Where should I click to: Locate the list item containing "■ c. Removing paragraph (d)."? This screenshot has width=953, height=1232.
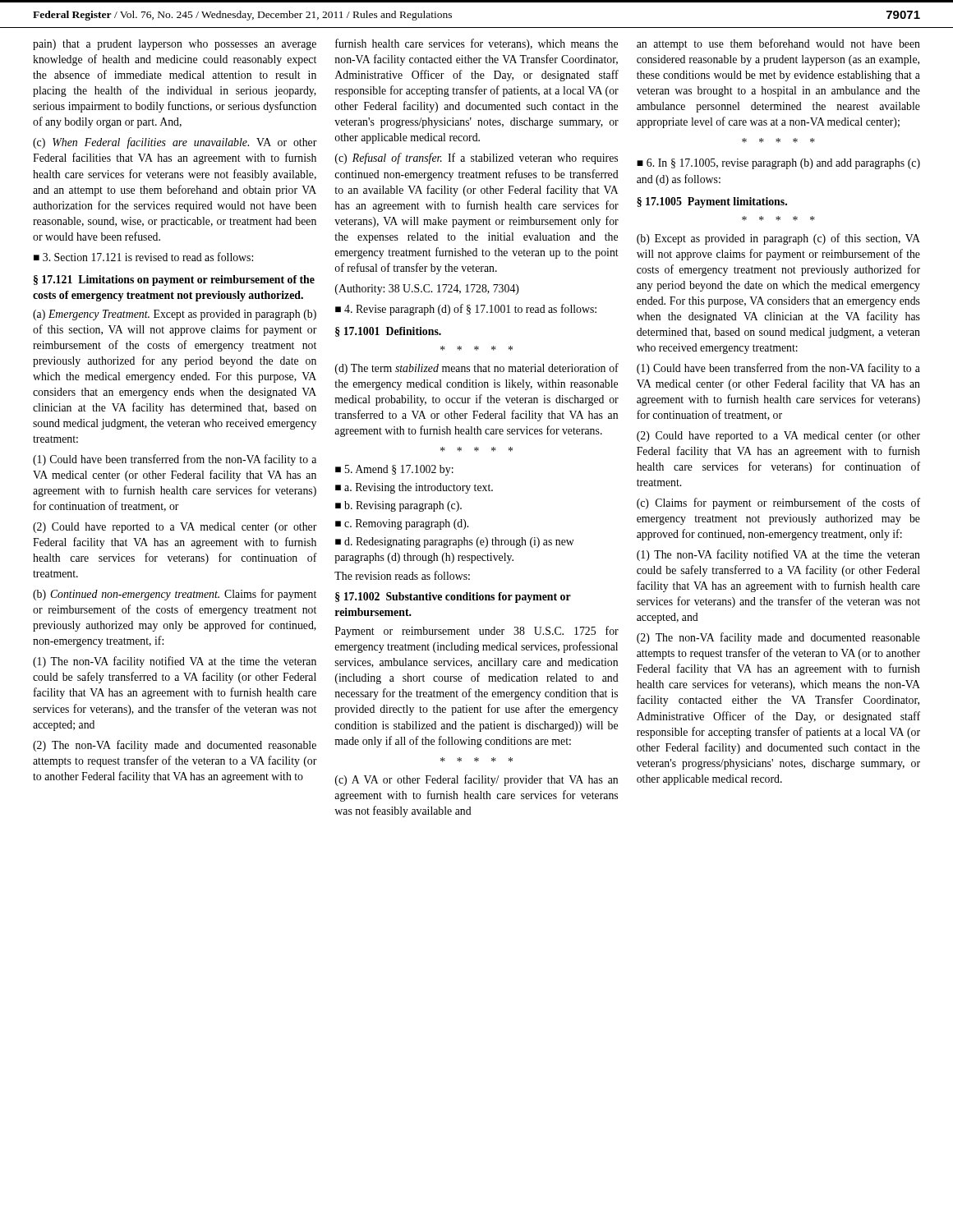click(402, 524)
